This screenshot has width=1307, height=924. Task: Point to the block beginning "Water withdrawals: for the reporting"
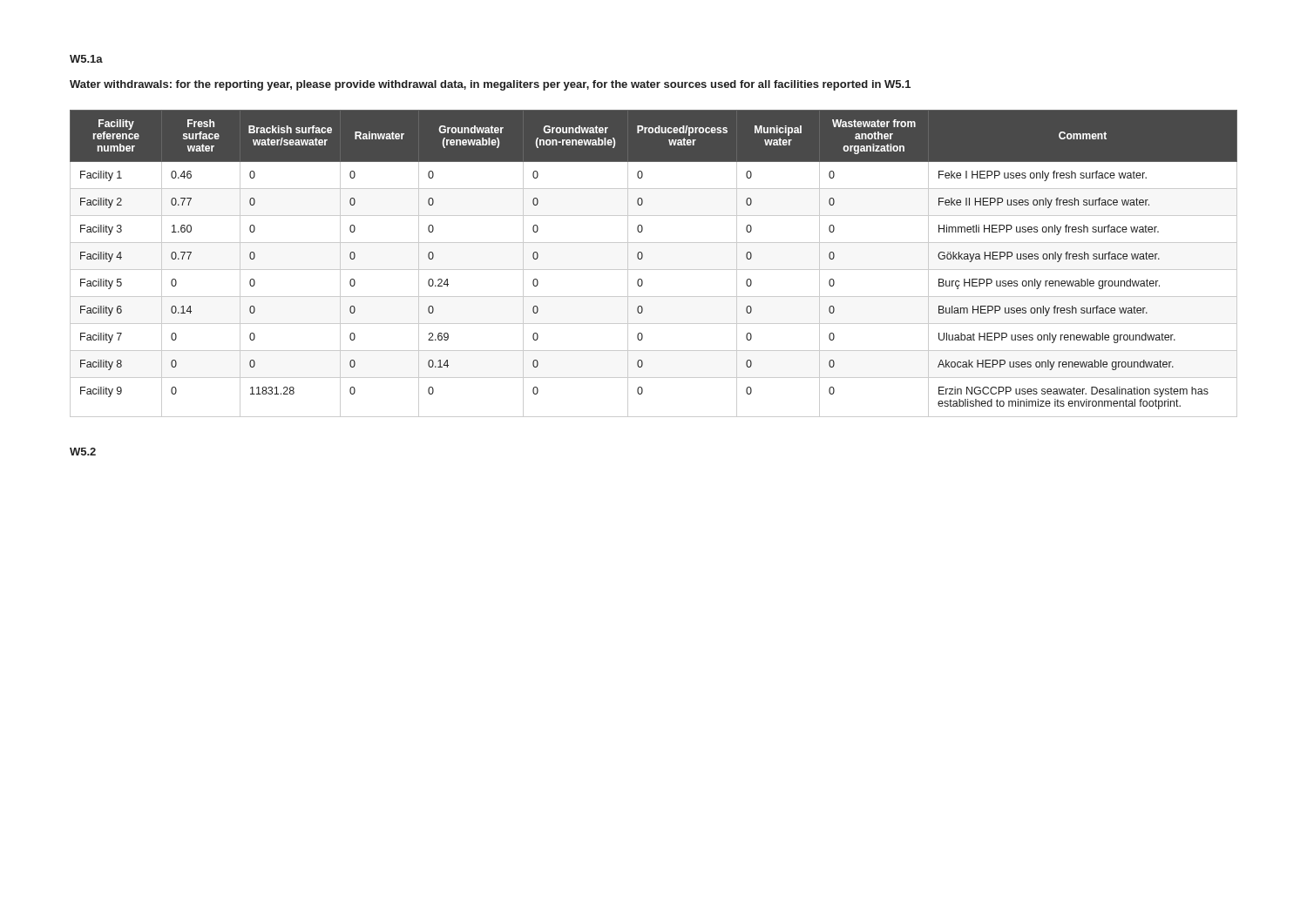[x=490, y=84]
